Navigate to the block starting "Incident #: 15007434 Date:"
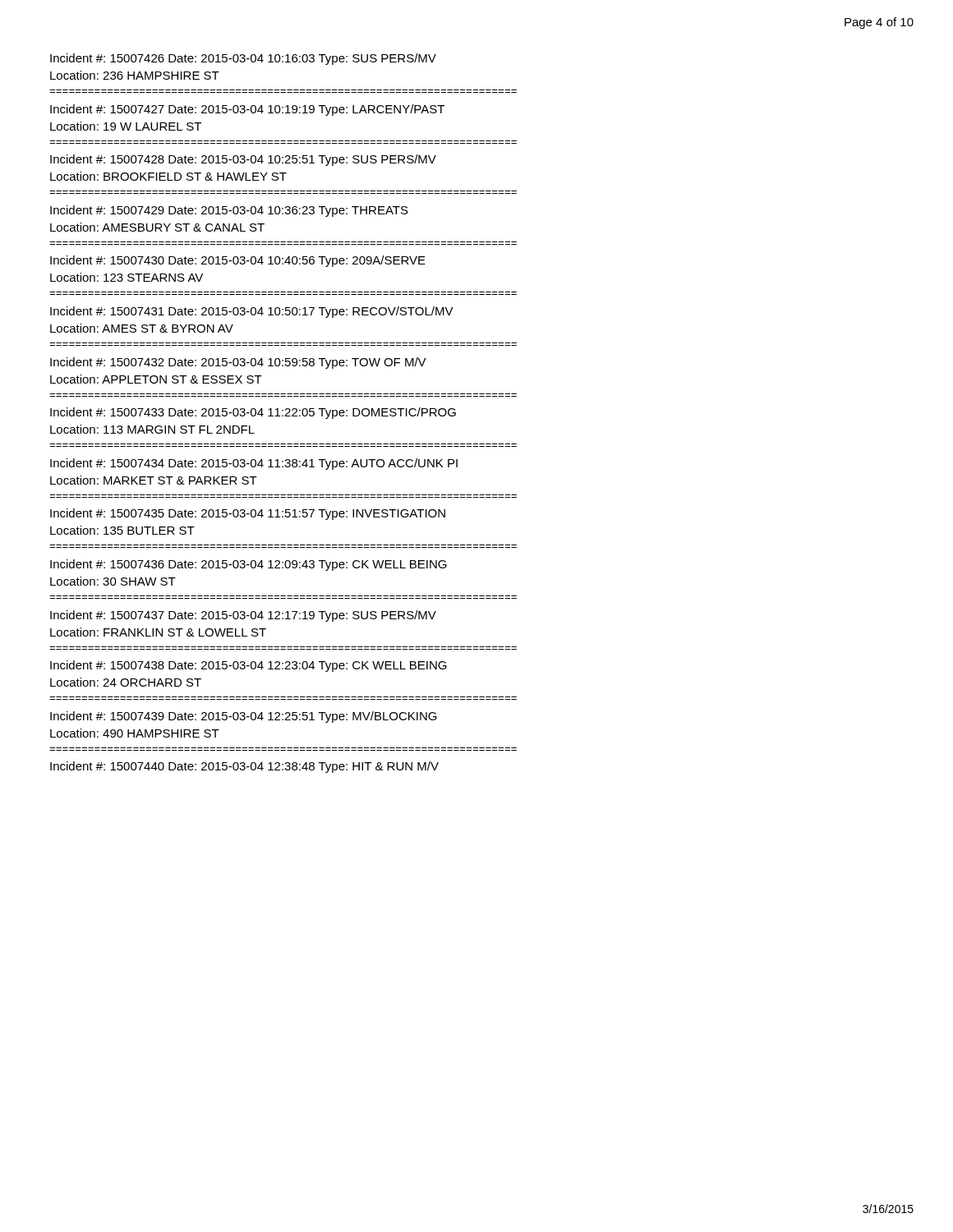 coord(254,464)
